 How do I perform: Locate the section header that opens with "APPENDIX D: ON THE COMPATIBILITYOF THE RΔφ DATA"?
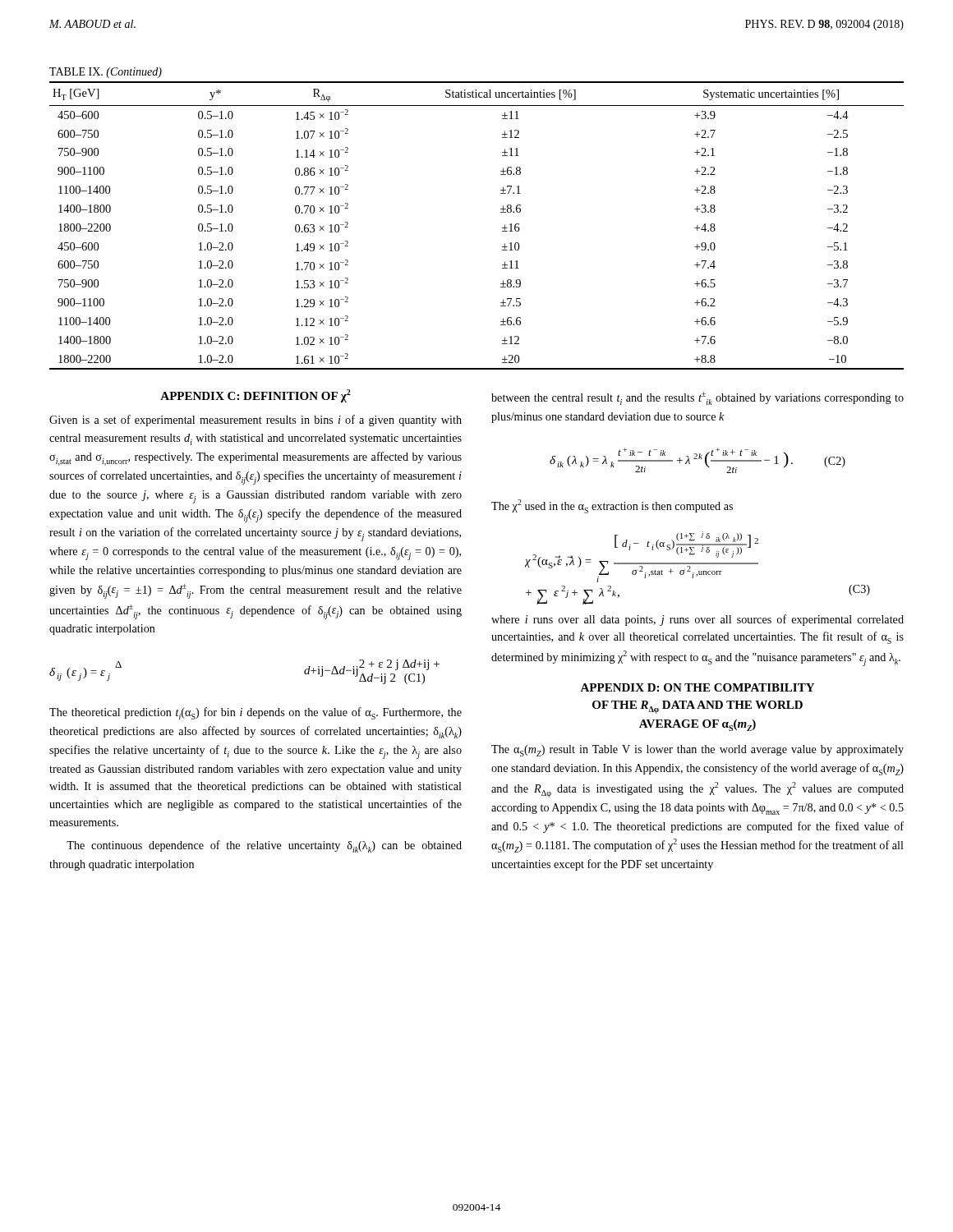[698, 707]
